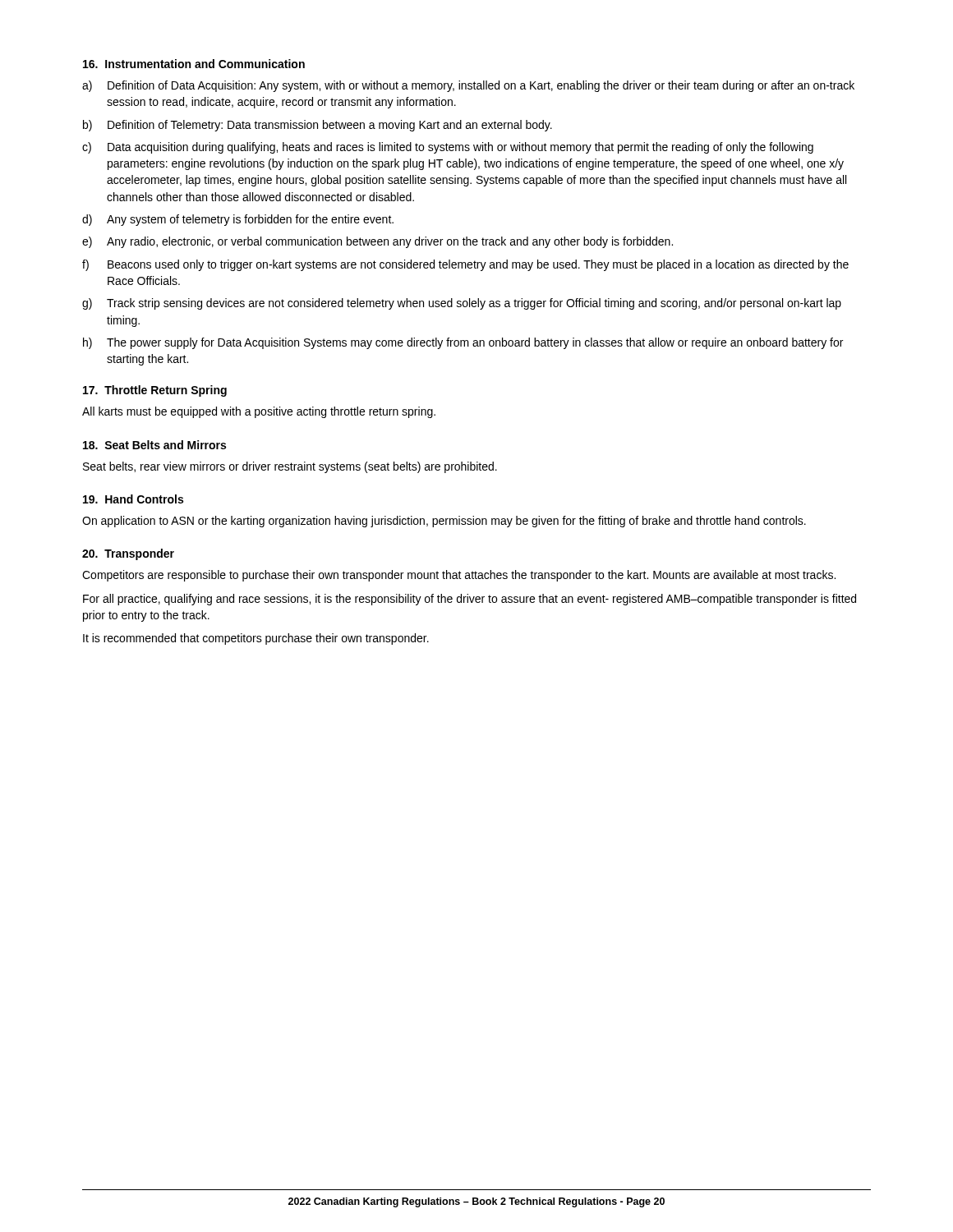Locate the element starting "17. Throttle Return Spring"
The image size is (953, 1232).
(x=155, y=390)
